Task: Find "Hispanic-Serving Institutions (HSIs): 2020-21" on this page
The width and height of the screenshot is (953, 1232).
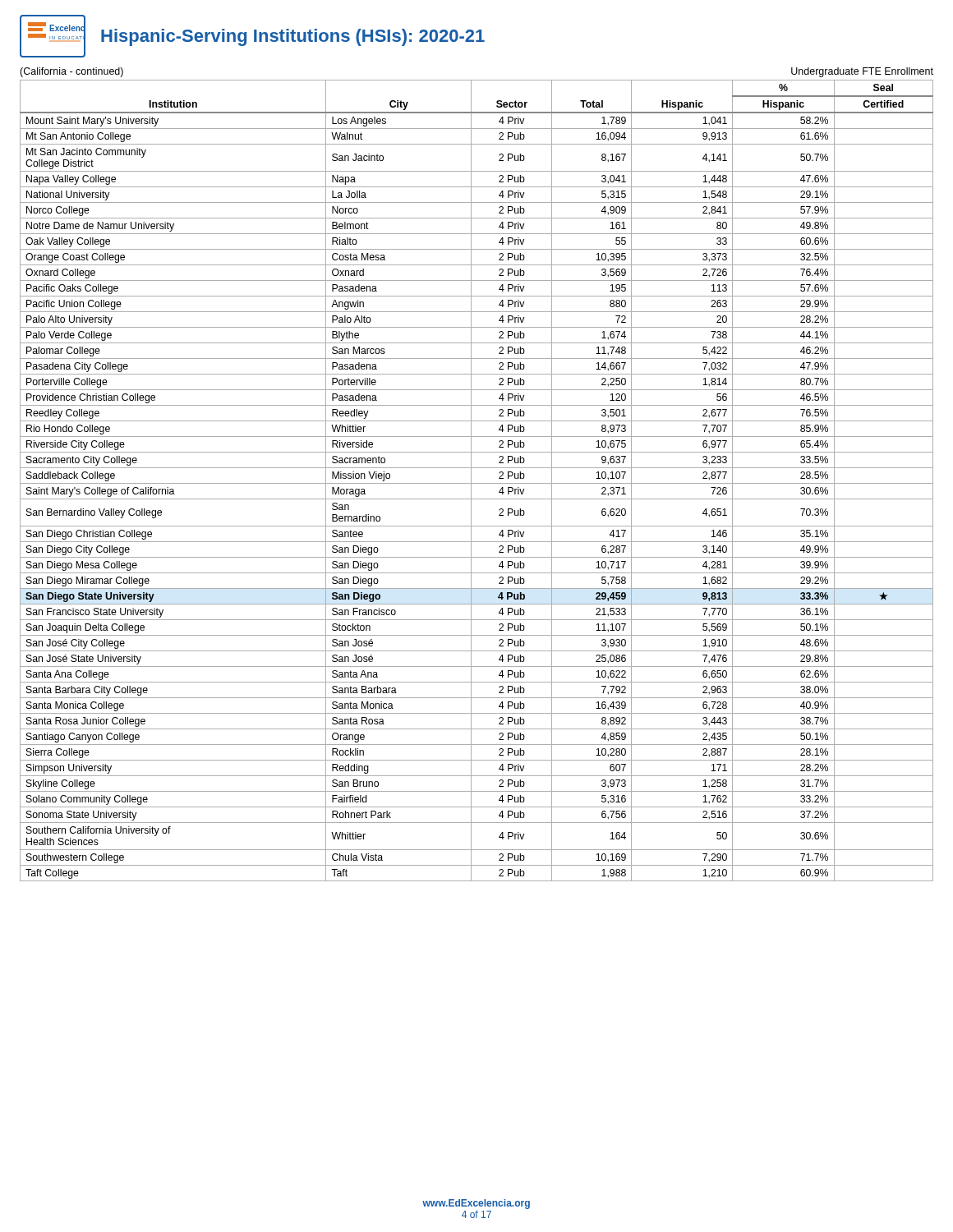Action: pyautogui.click(x=293, y=36)
